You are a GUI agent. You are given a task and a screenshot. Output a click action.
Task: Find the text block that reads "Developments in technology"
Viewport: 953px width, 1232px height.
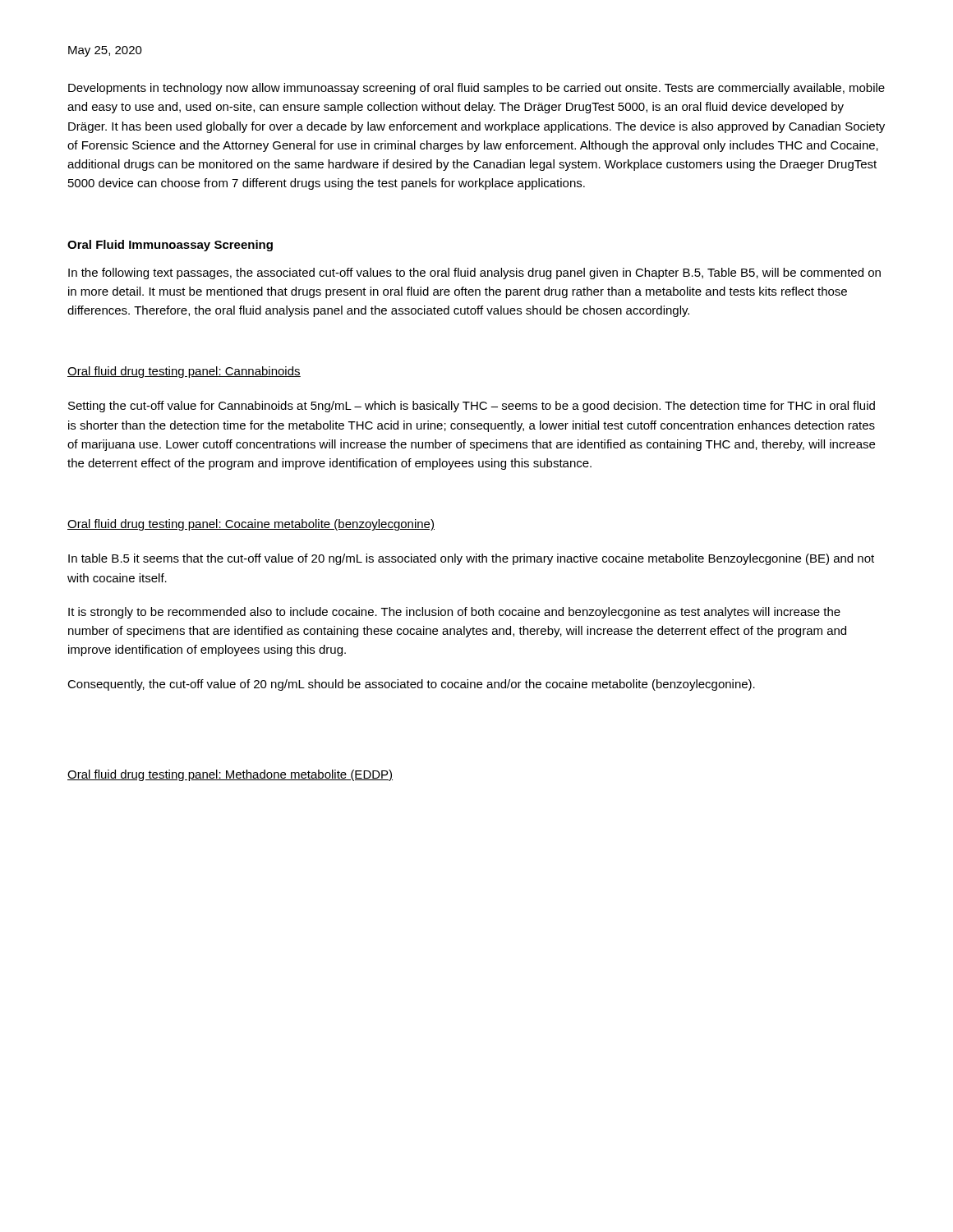pyautogui.click(x=476, y=135)
